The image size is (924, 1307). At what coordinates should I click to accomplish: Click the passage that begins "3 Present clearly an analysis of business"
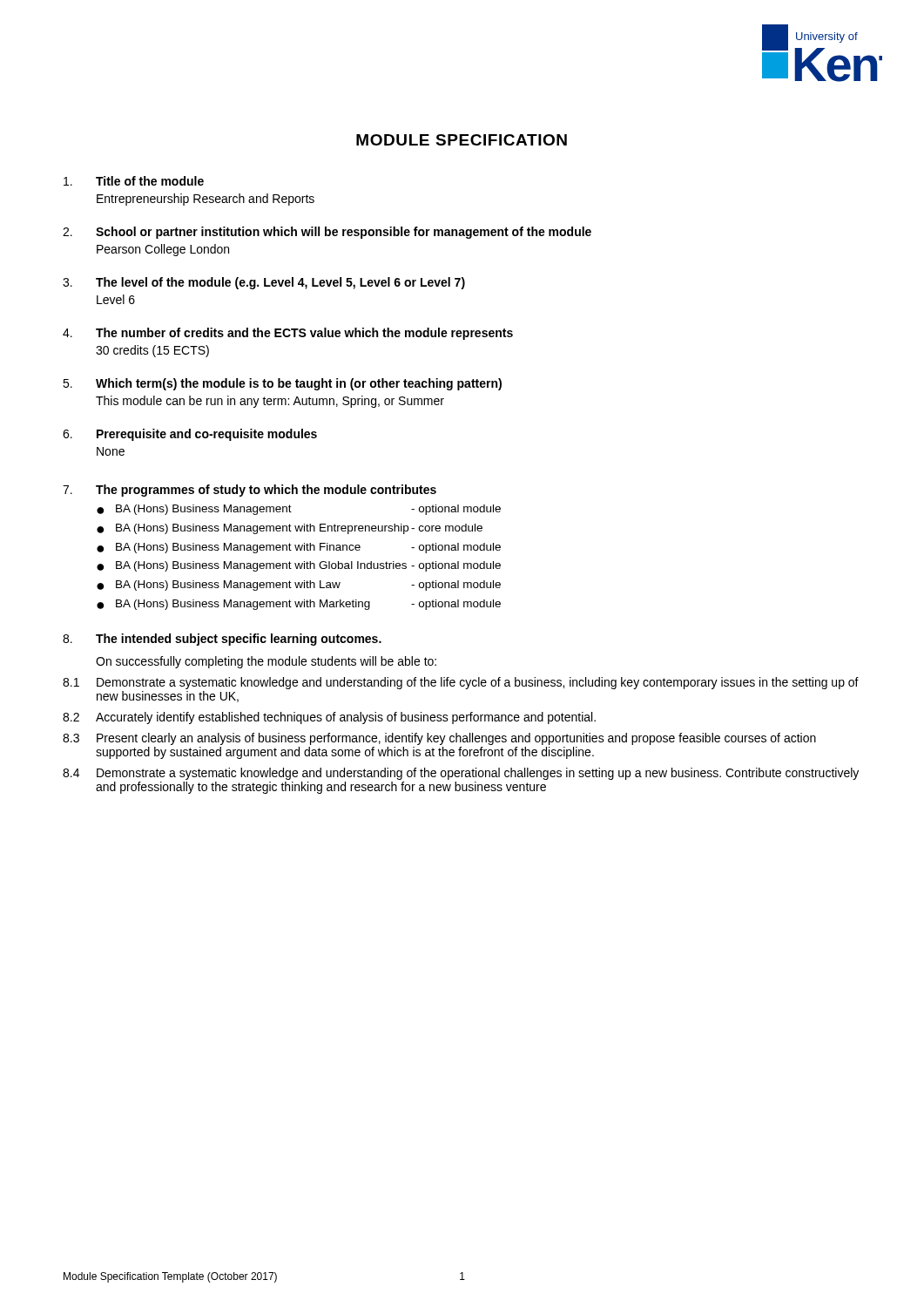462,745
